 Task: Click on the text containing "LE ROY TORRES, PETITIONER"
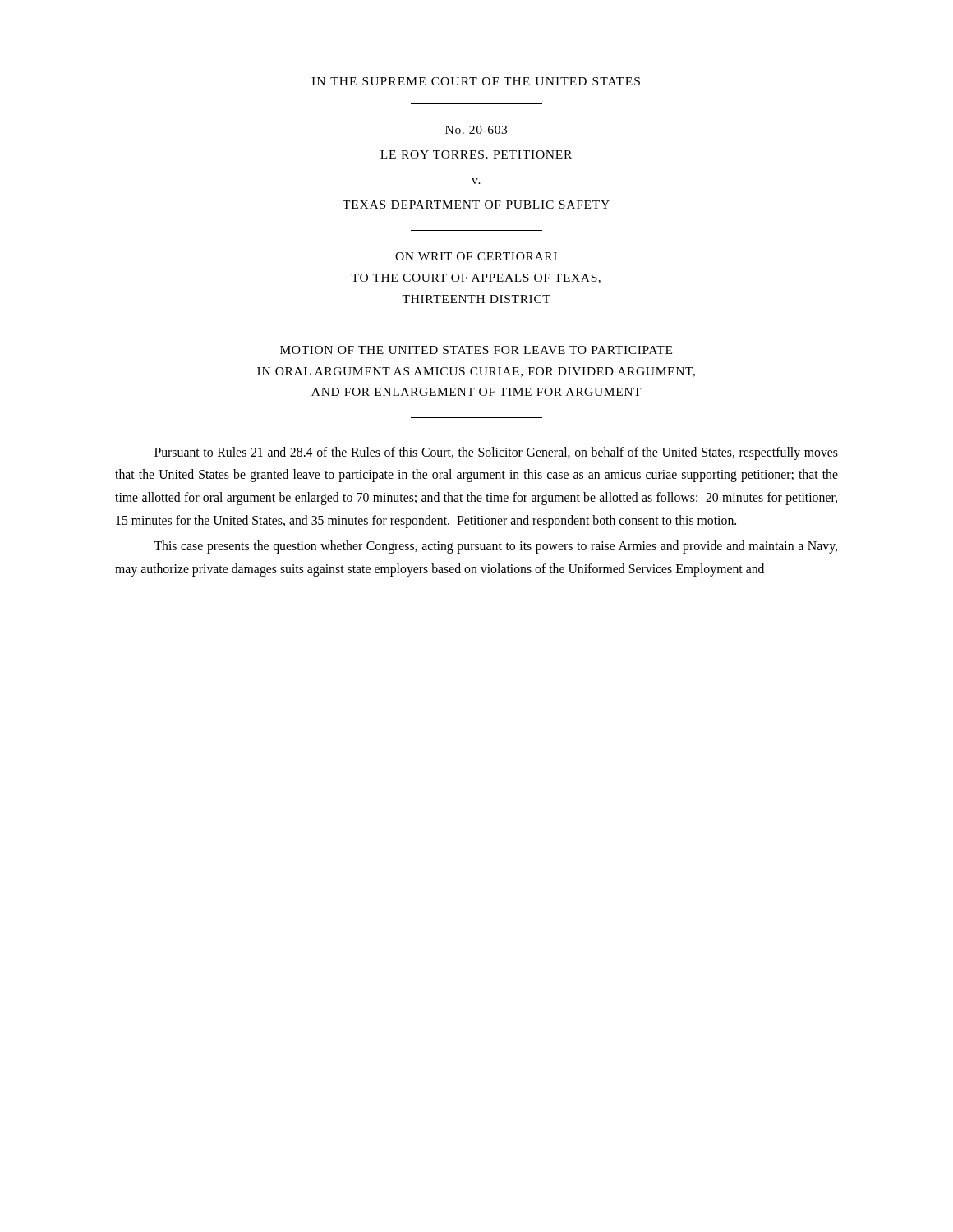[476, 154]
